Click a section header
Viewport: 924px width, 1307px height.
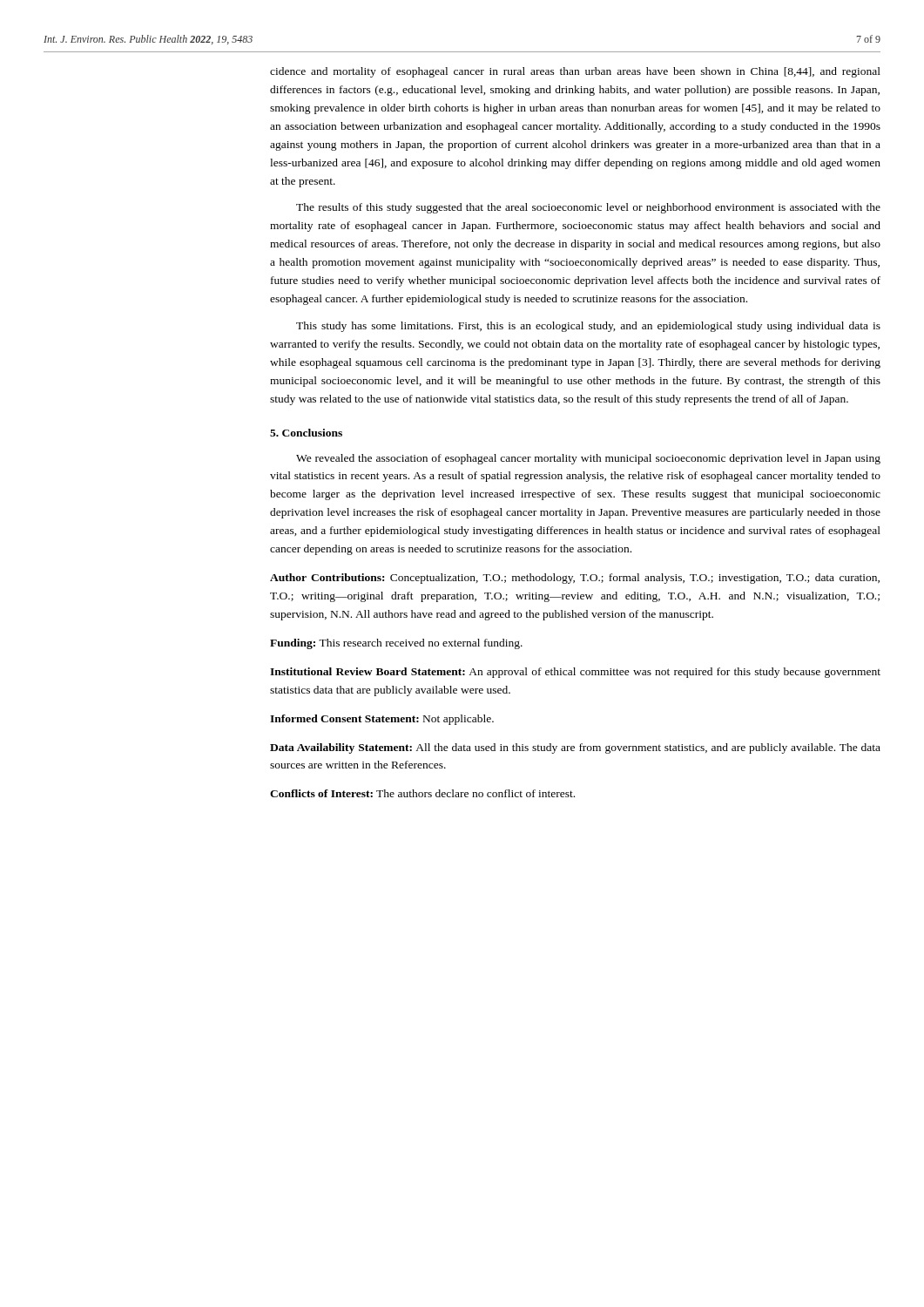click(575, 433)
